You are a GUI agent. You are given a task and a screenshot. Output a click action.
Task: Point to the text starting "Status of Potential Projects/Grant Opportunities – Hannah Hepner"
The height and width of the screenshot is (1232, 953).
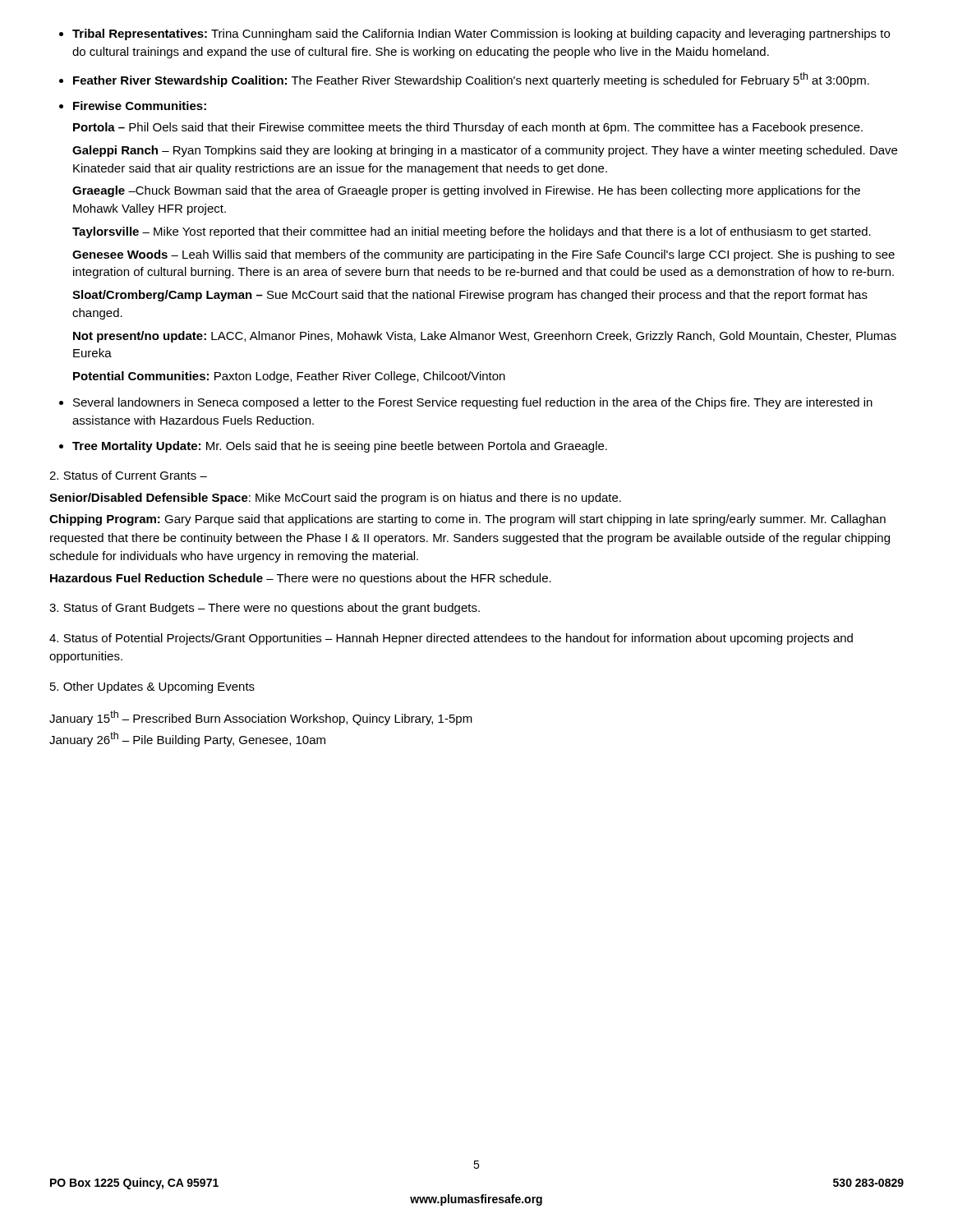click(451, 647)
